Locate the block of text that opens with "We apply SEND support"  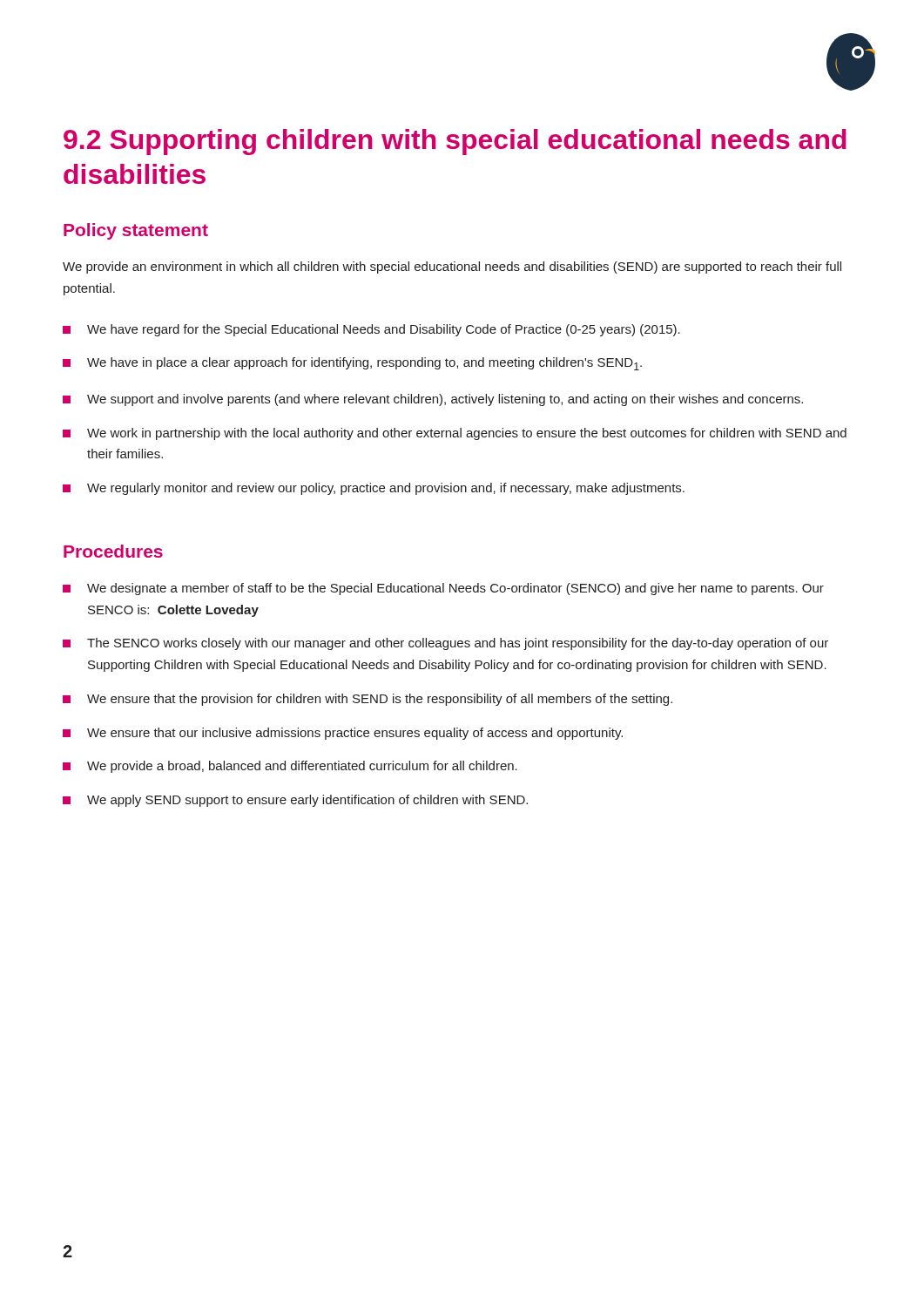pos(308,800)
